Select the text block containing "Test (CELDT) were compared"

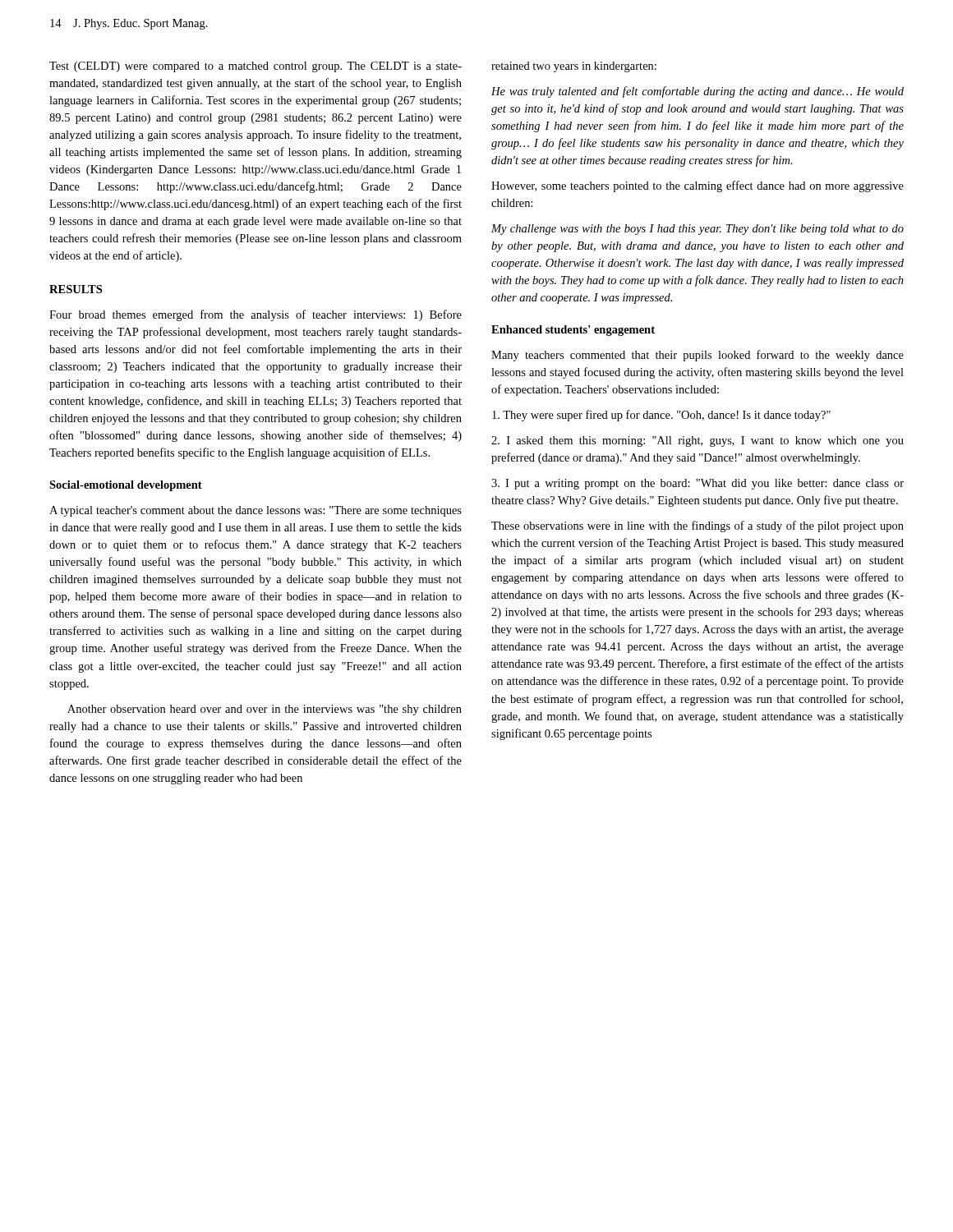tap(255, 161)
